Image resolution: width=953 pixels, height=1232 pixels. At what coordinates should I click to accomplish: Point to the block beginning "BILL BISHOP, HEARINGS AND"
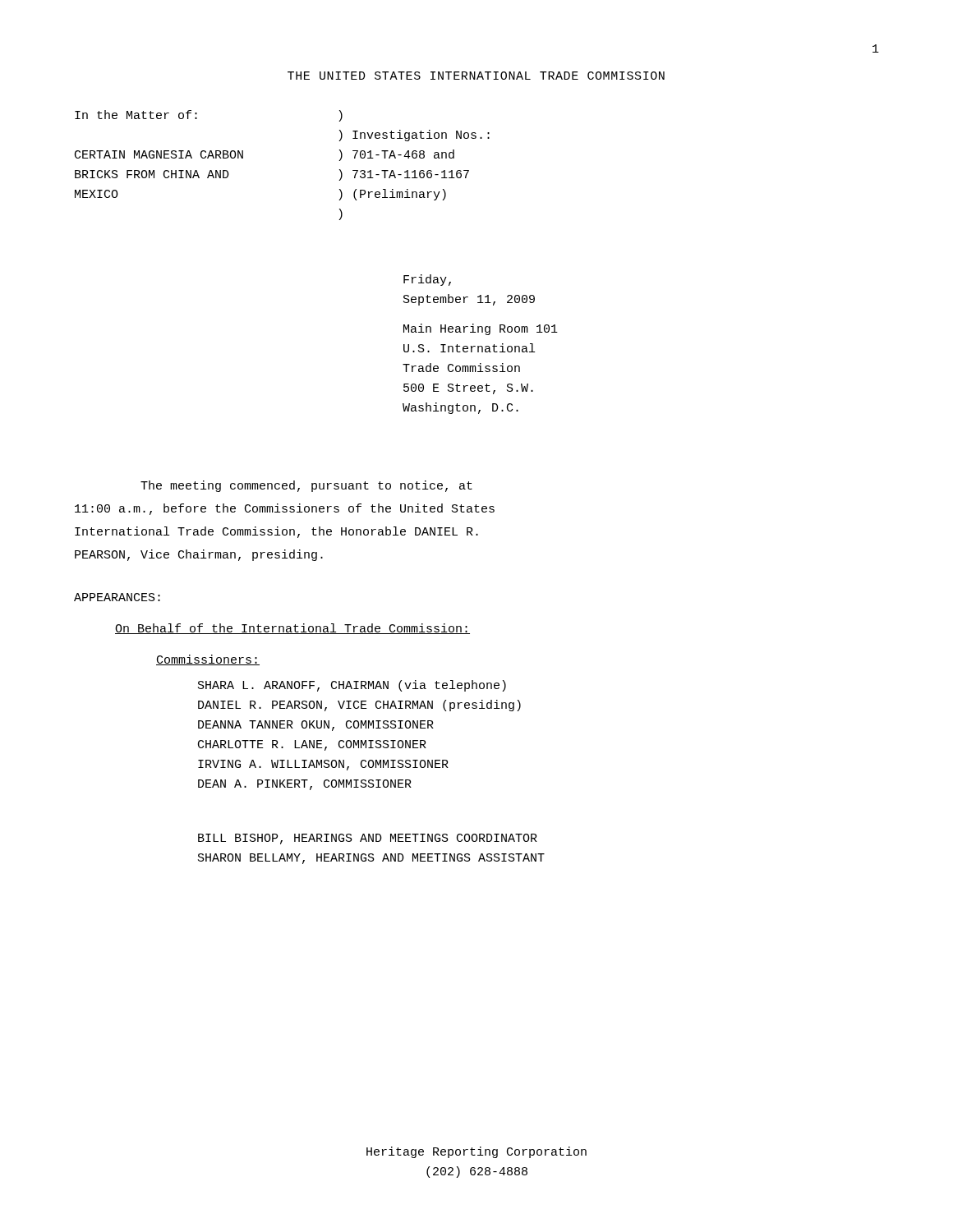(x=371, y=849)
